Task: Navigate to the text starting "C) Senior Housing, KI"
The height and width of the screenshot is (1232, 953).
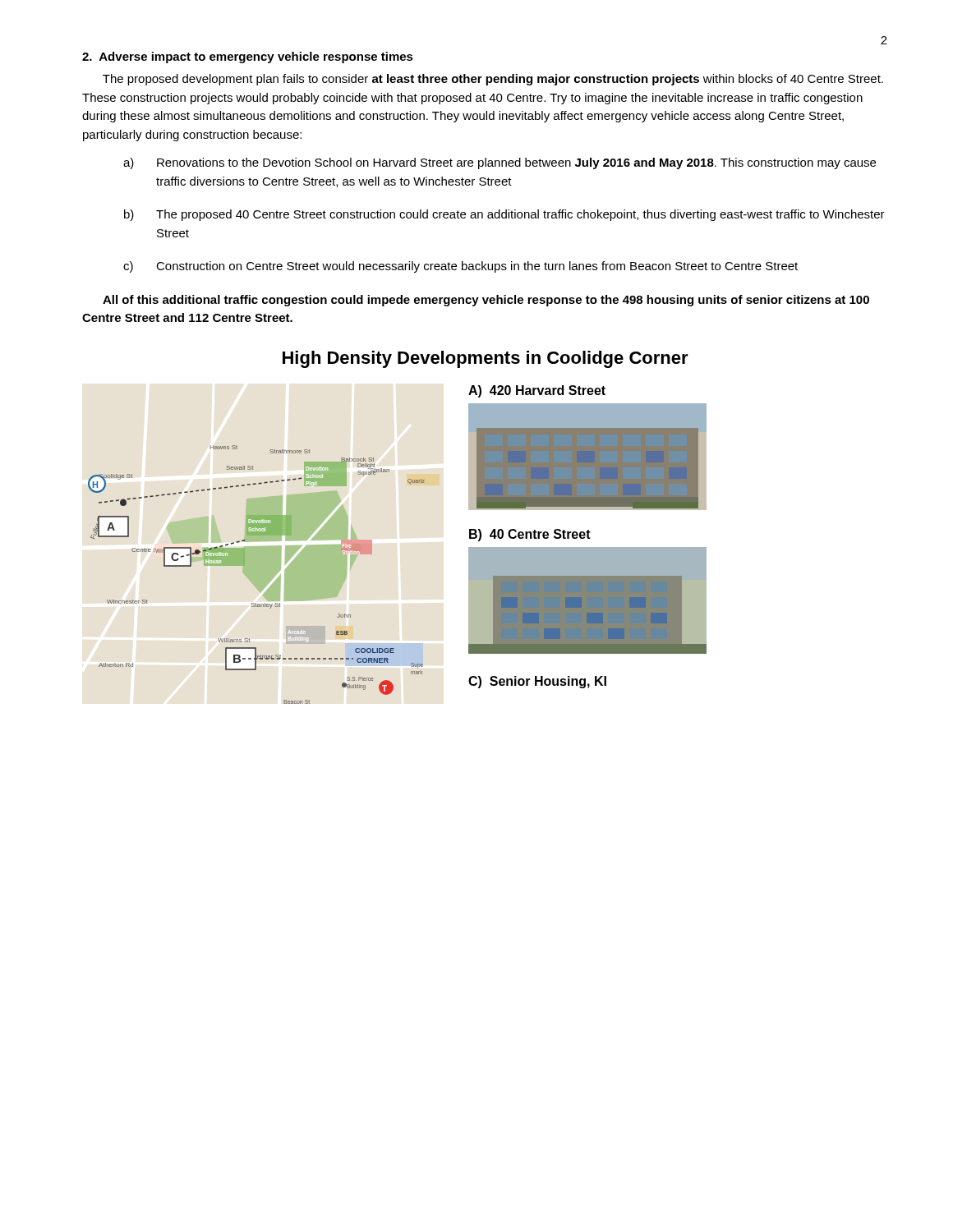Action: tap(538, 681)
